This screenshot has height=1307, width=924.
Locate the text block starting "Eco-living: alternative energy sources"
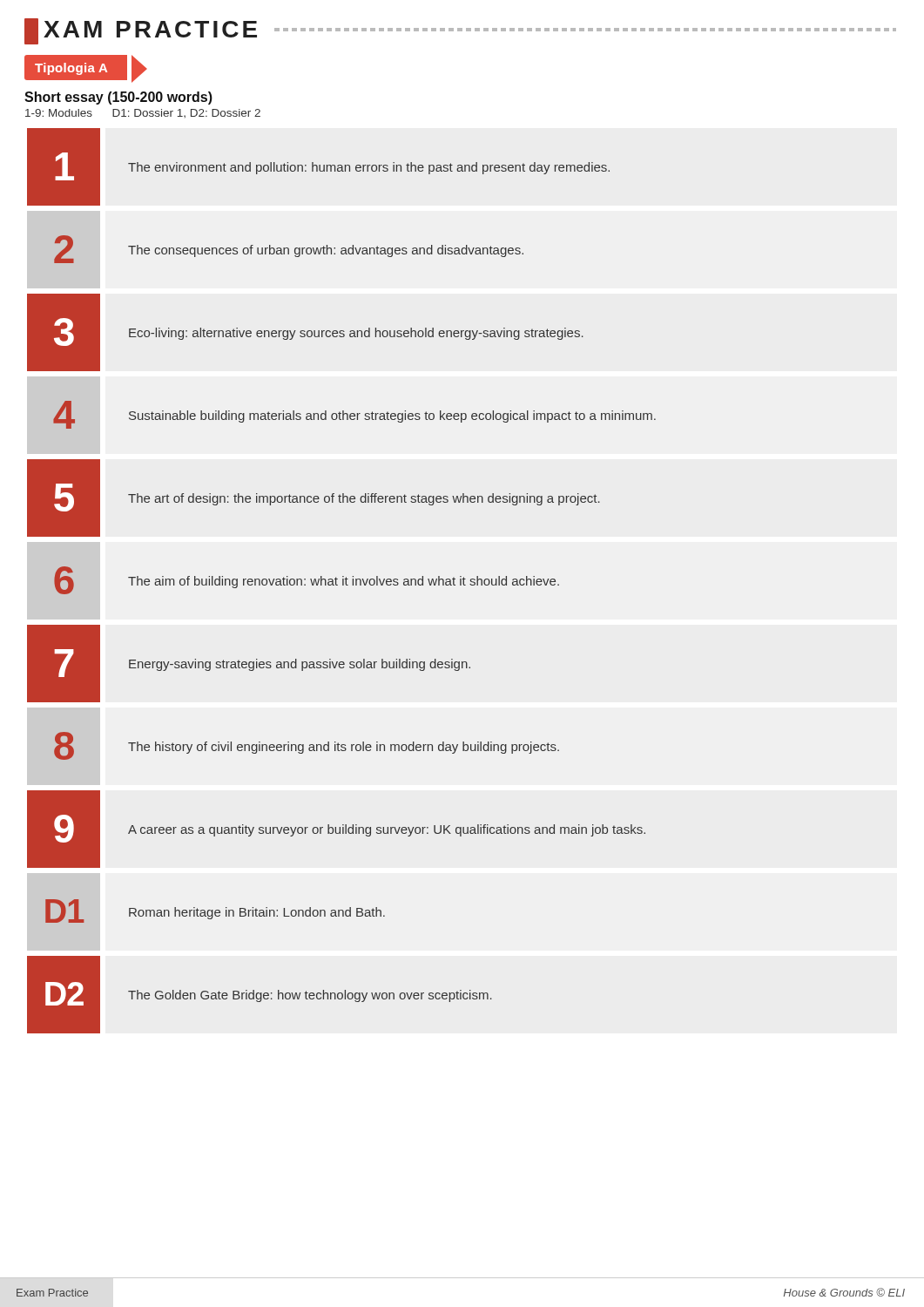pyautogui.click(x=356, y=332)
